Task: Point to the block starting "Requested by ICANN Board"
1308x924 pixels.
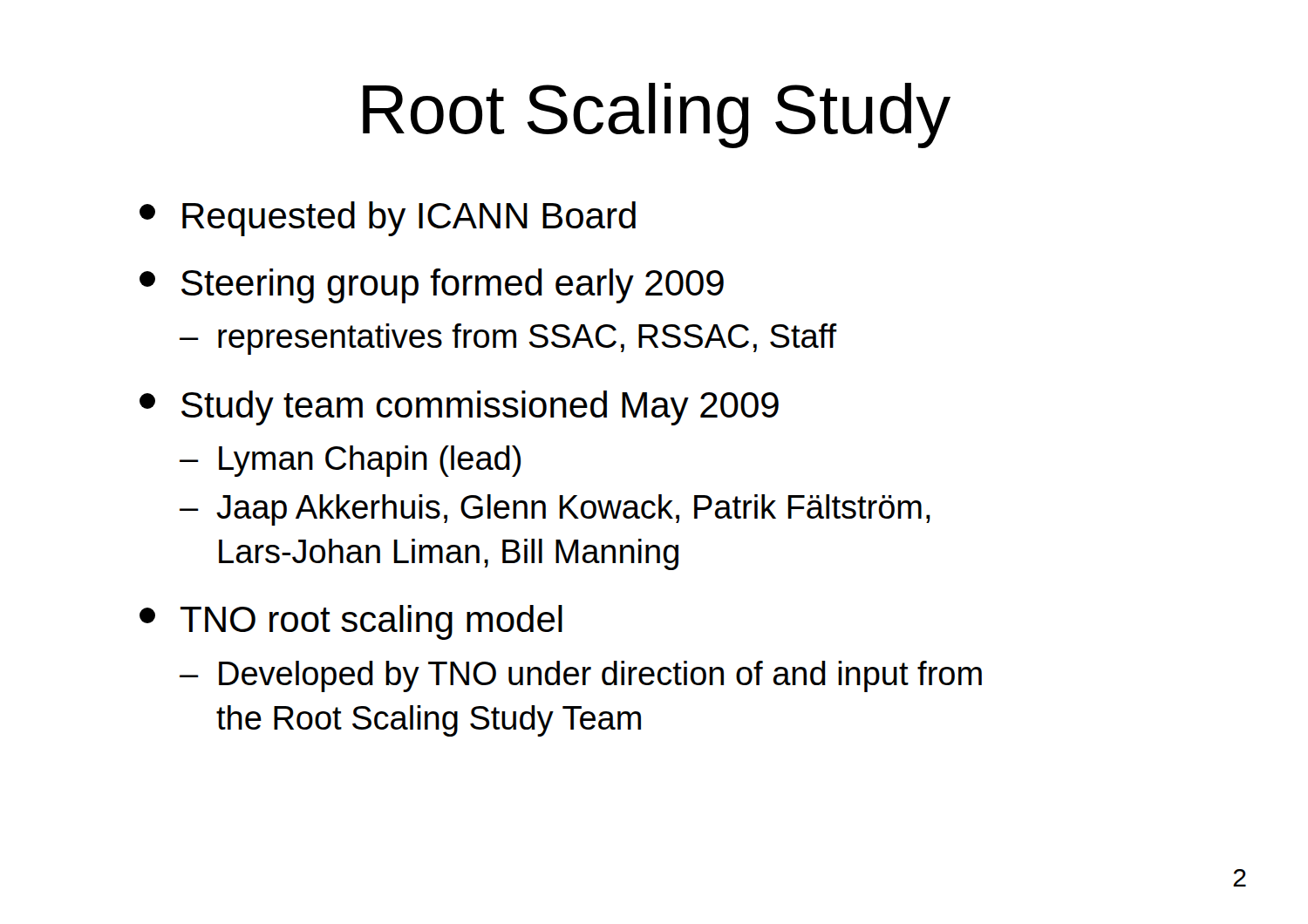Action: tap(388, 219)
